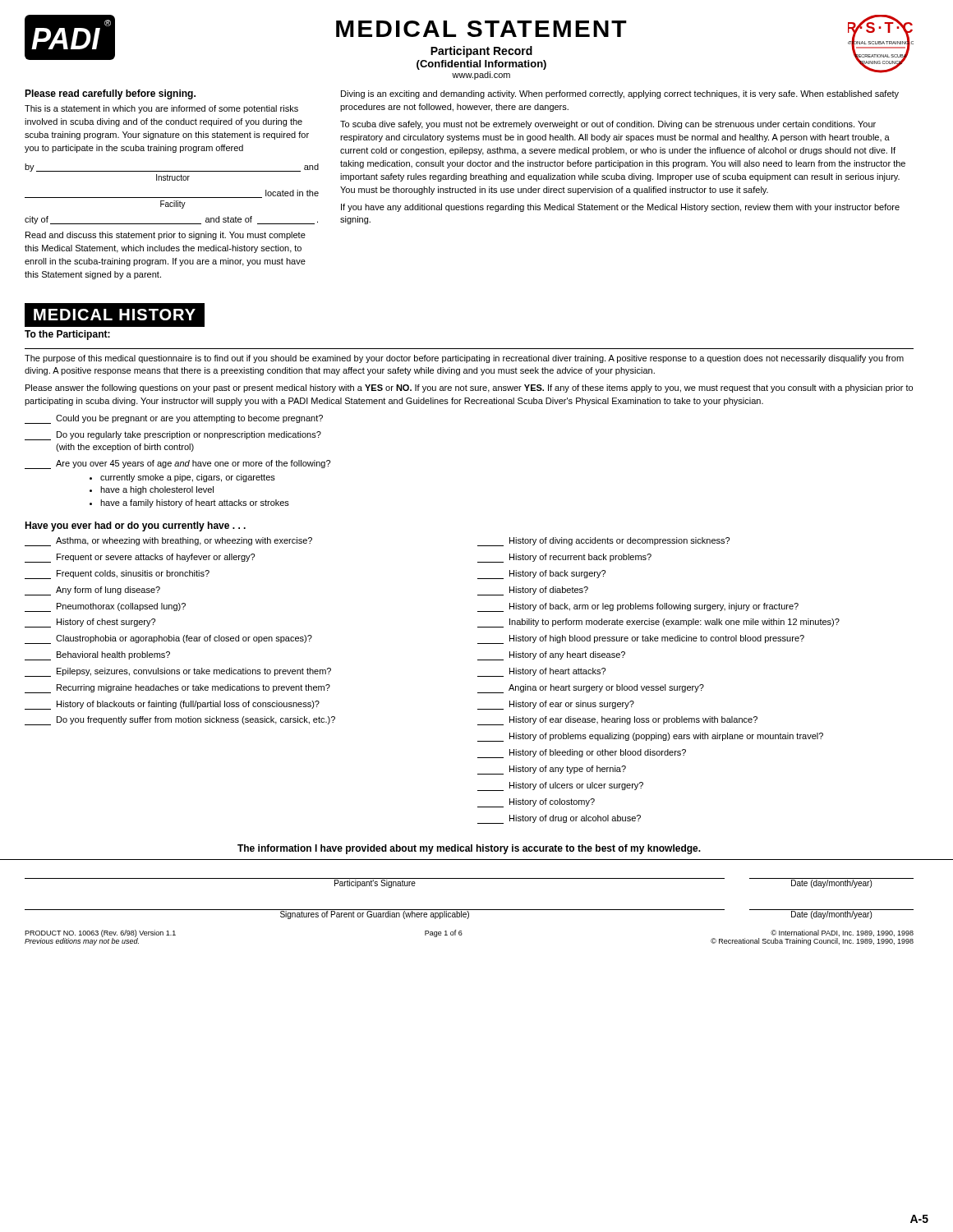Image resolution: width=953 pixels, height=1232 pixels.
Task: Select the text block starting "History of ulcers or ulcer"
Action: [560, 786]
